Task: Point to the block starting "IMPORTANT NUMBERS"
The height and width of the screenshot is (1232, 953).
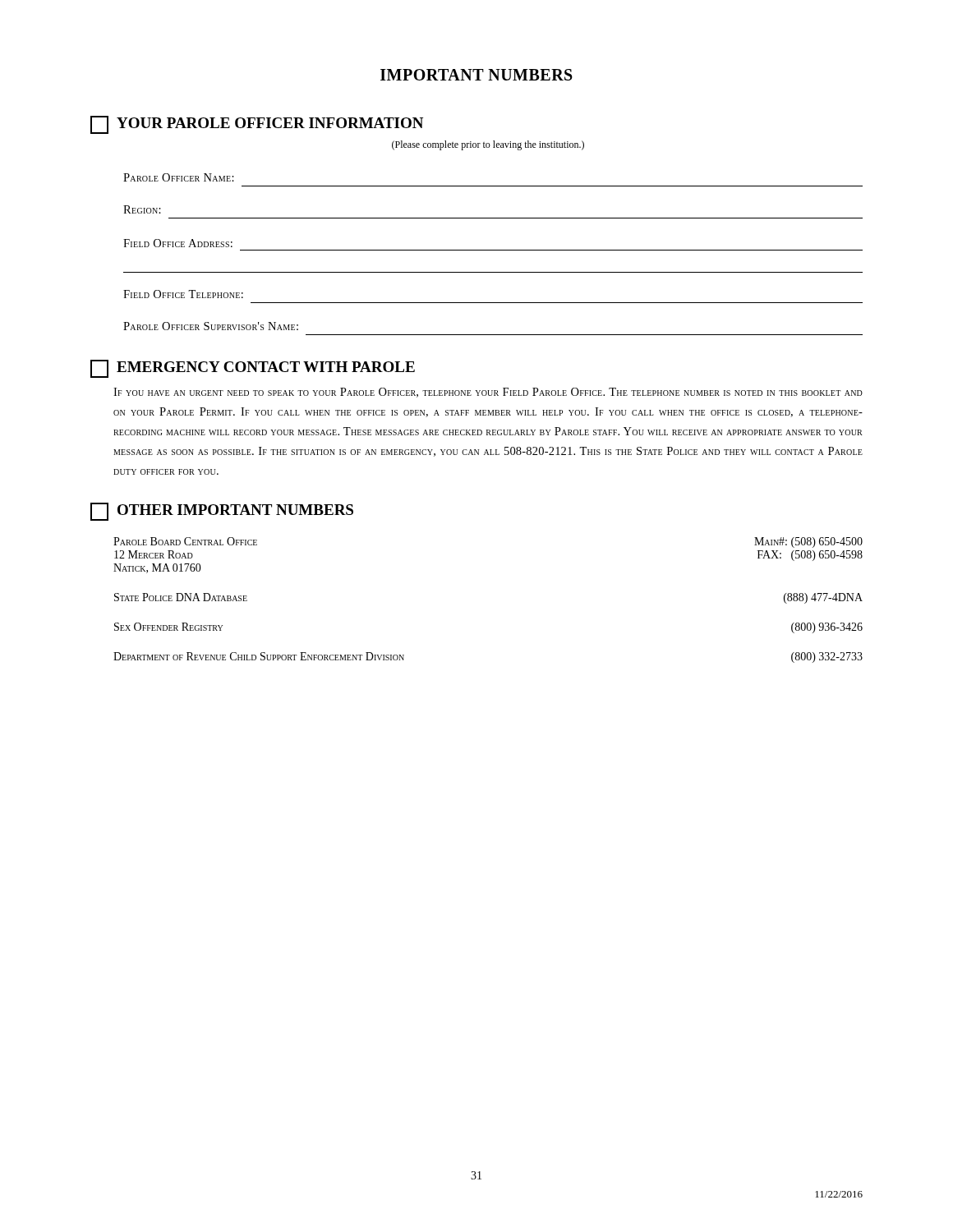Action: 476,75
